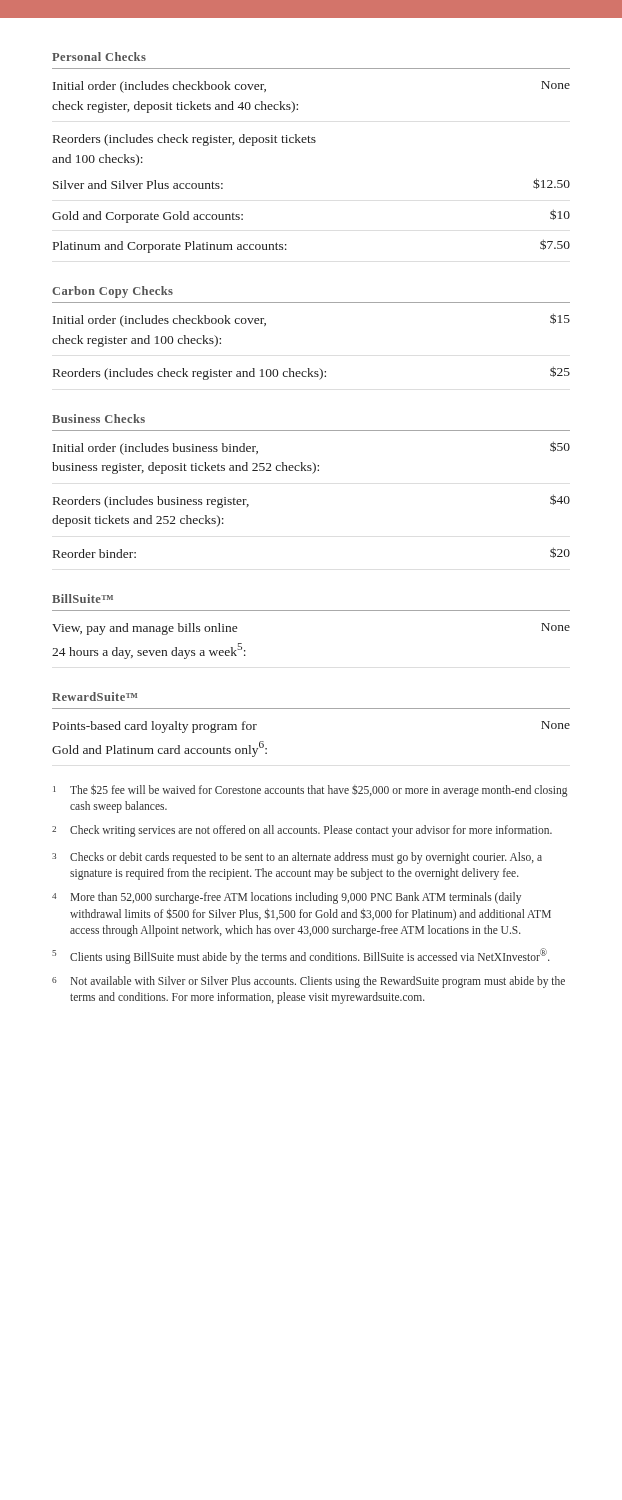Locate the block of text that opens with "Platinum and Corporate Platinum accounts:"
This screenshot has height=1500, width=622.
pyautogui.click(x=166, y=244)
